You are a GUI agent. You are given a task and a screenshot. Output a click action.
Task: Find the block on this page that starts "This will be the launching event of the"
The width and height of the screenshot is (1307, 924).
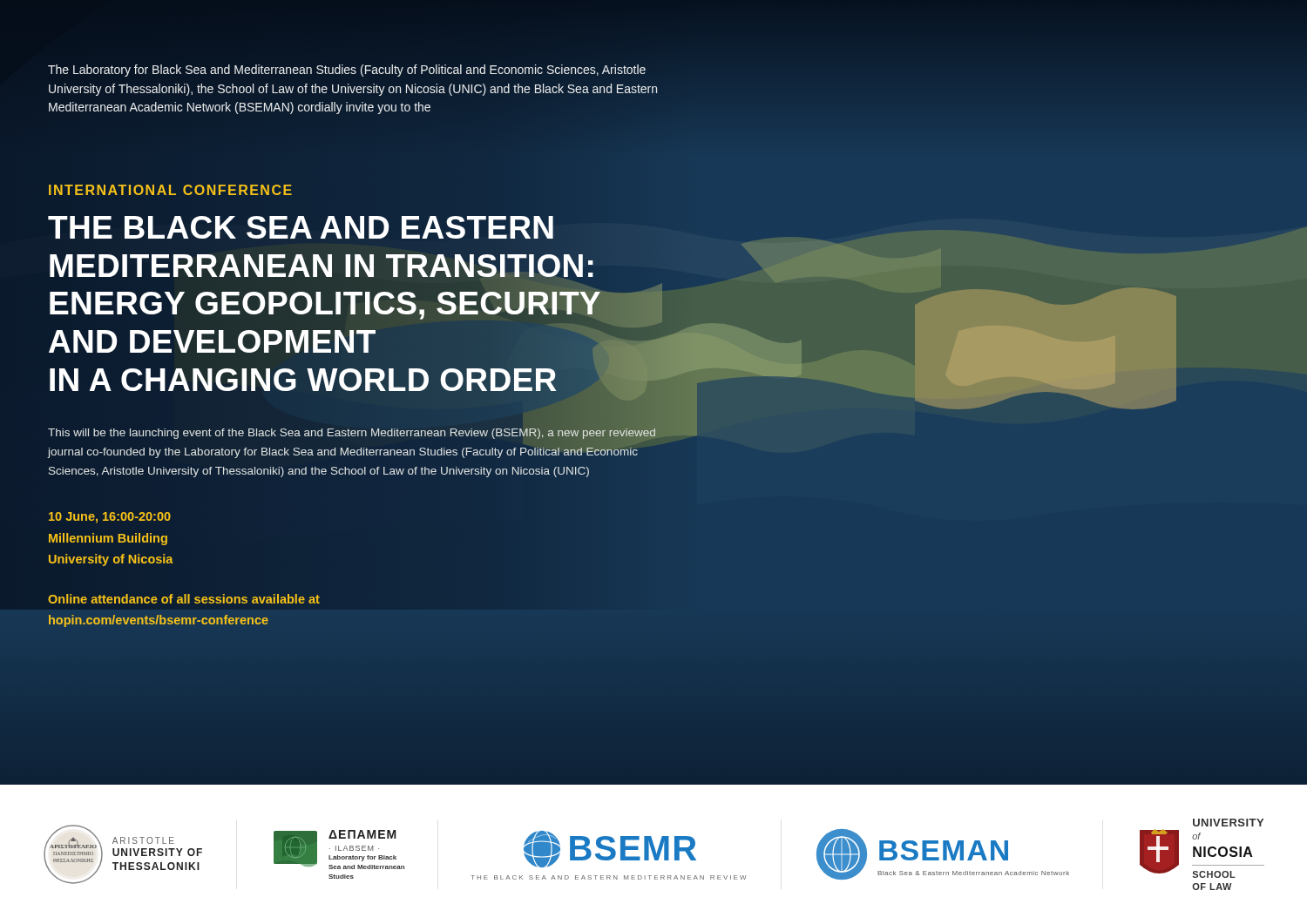pos(352,452)
